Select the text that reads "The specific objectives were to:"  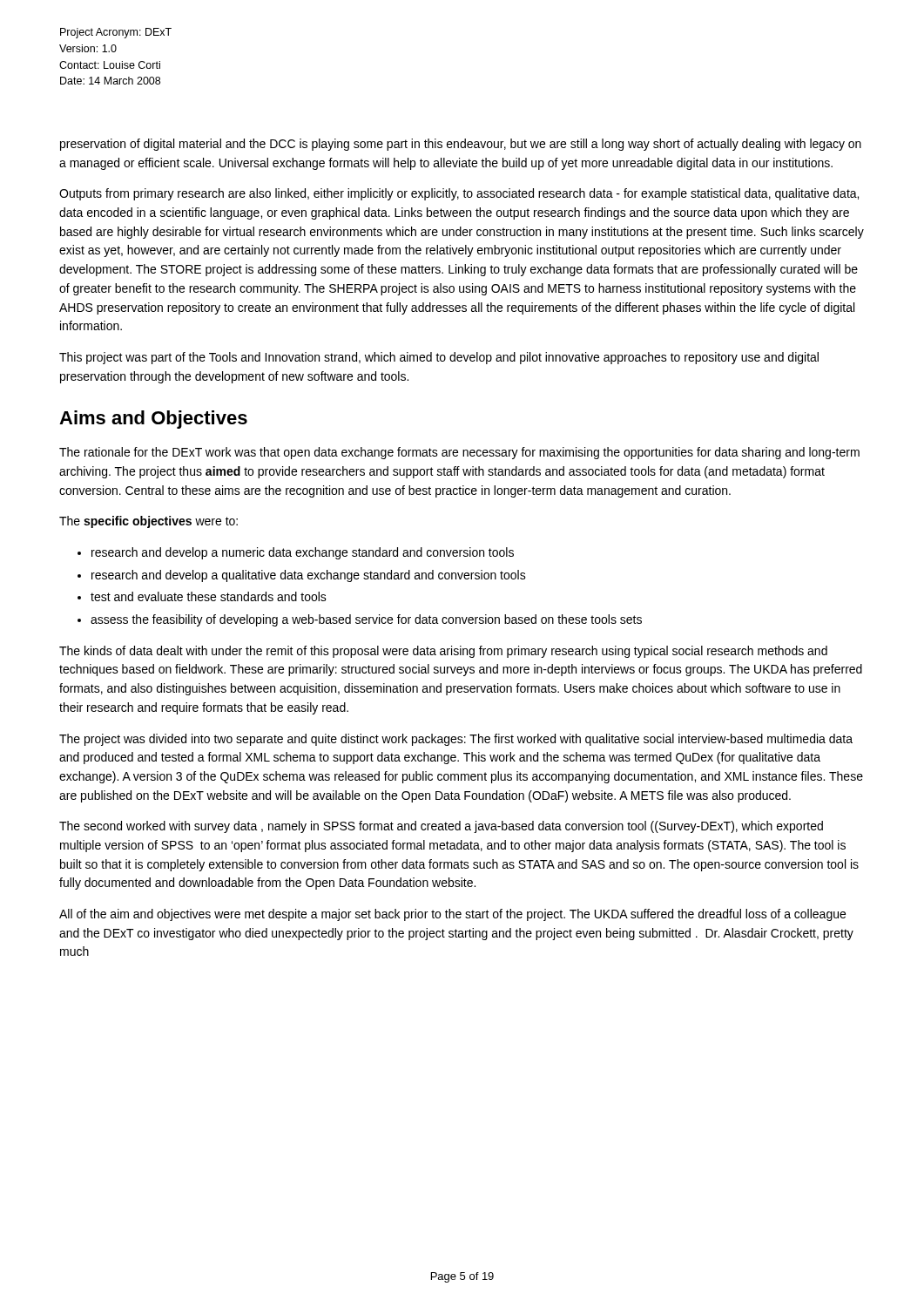pos(148,522)
